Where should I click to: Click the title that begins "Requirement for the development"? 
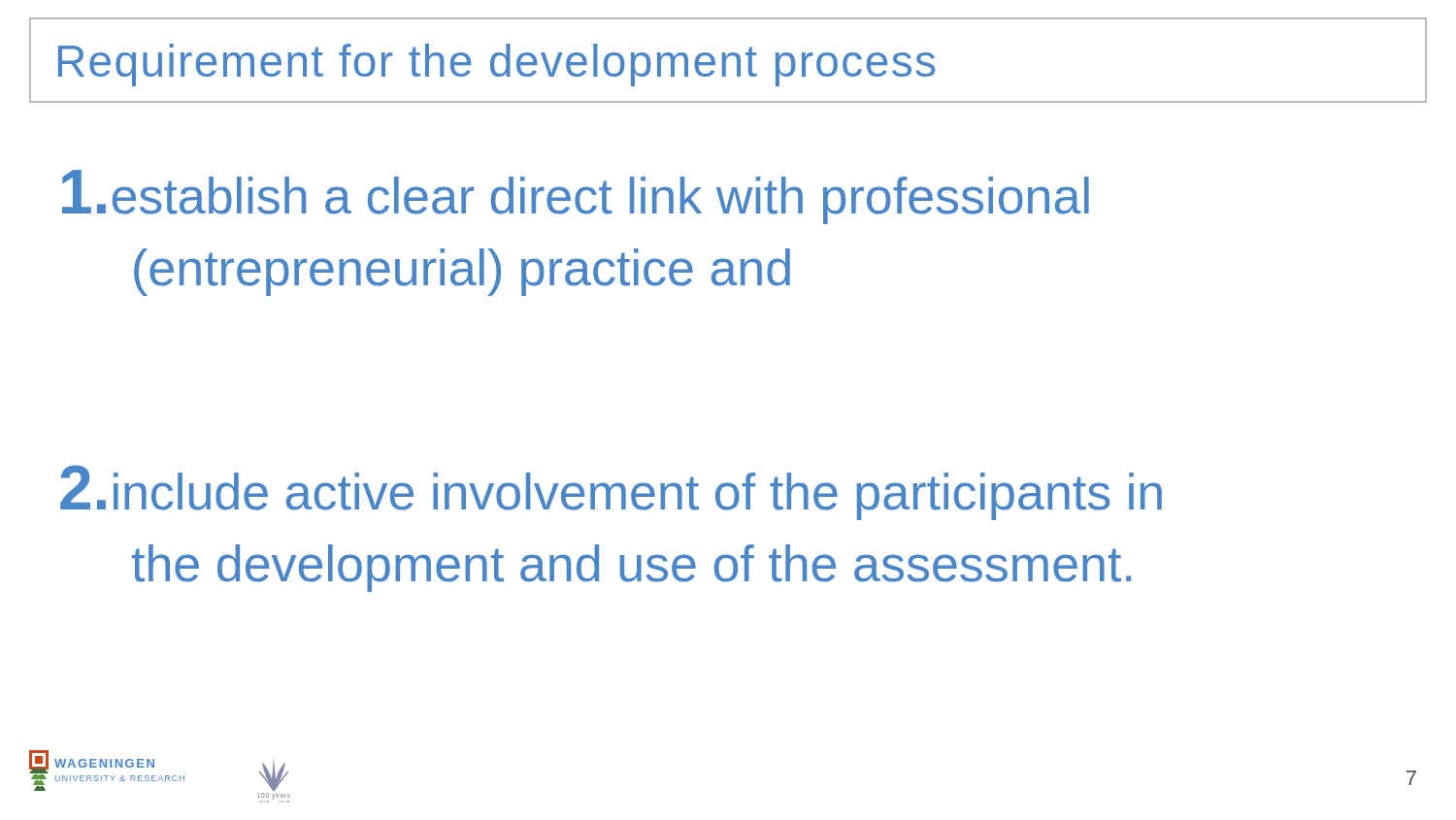[496, 61]
